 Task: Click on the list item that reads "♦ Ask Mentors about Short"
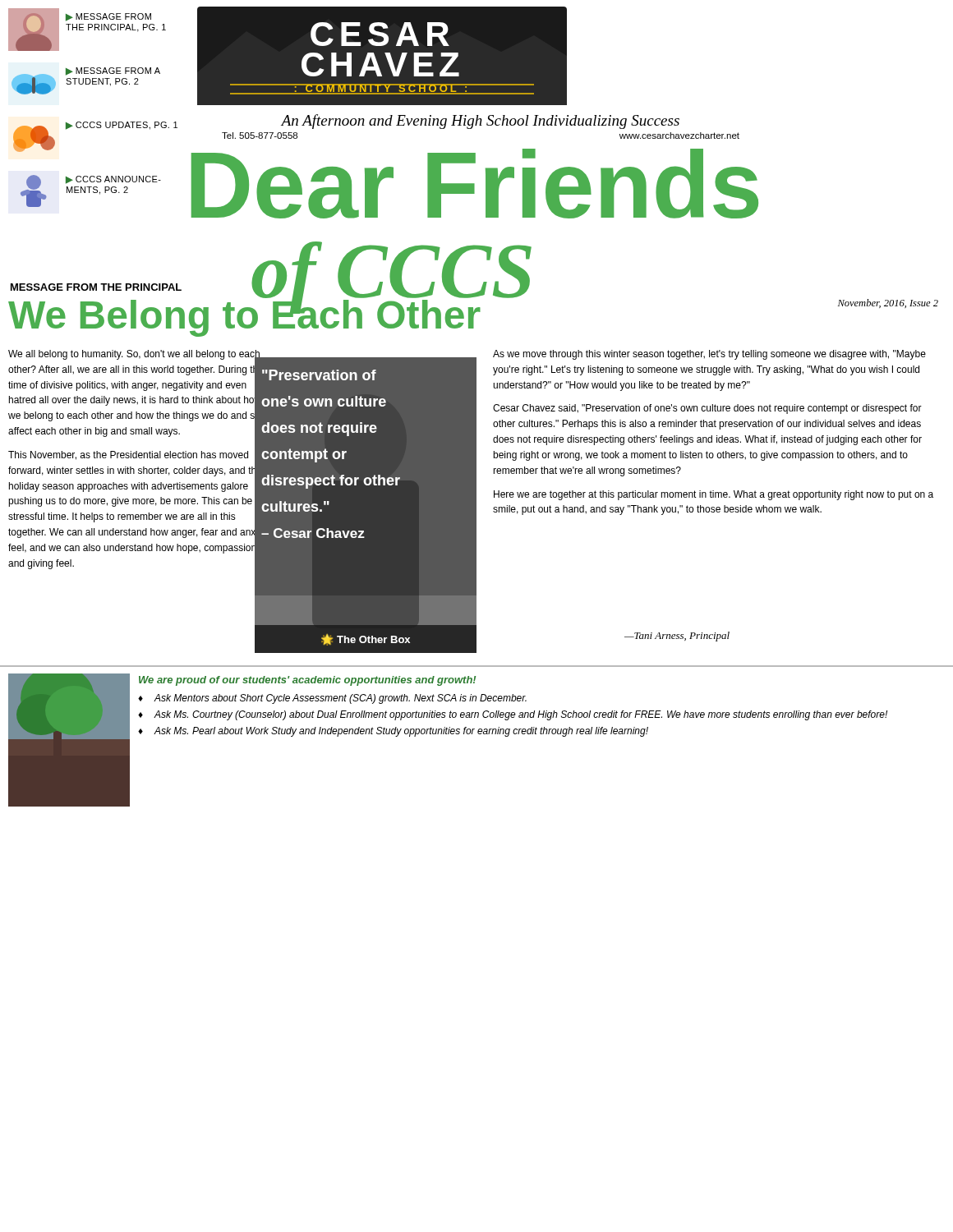333,698
